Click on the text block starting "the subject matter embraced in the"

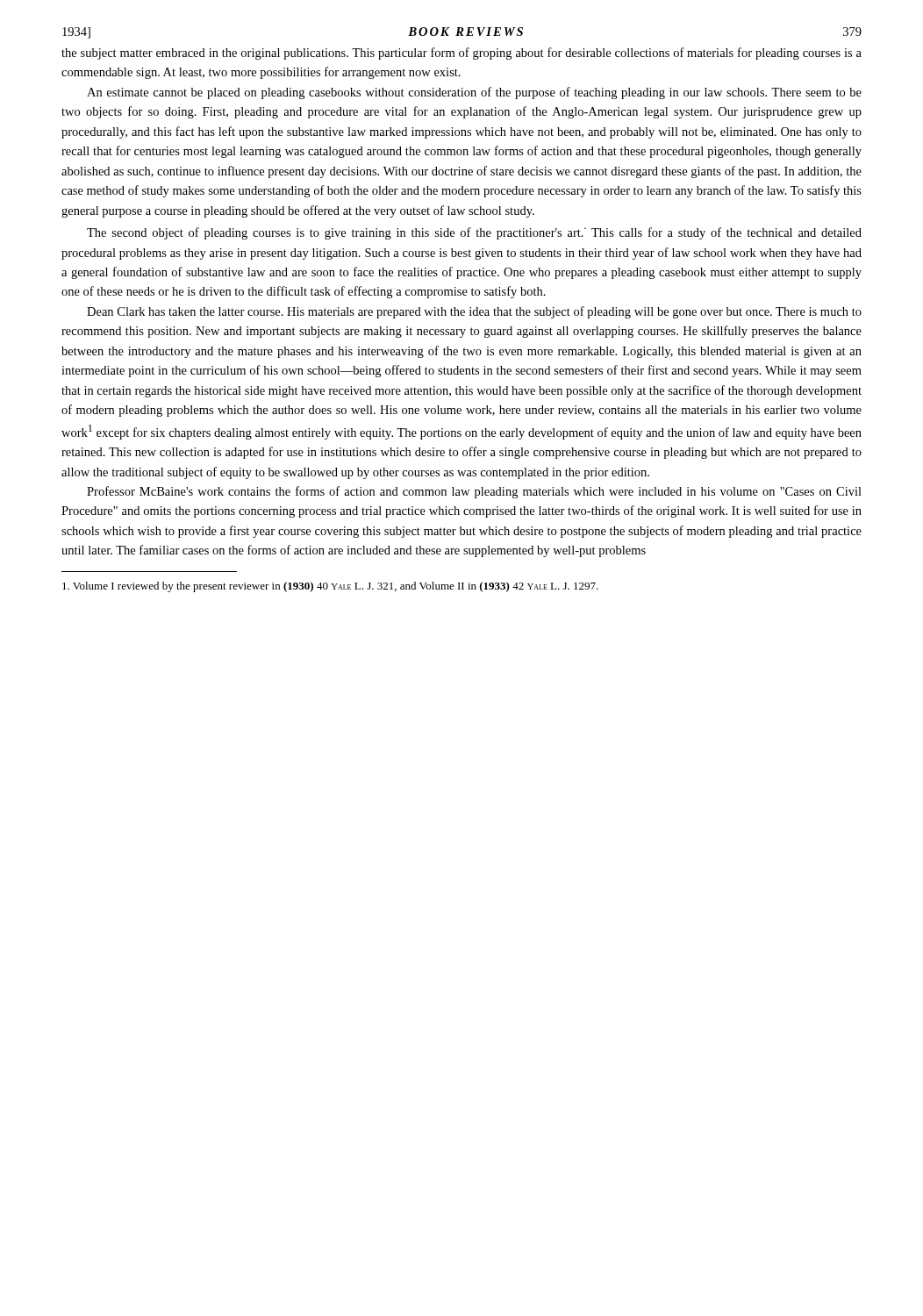[x=462, y=302]
